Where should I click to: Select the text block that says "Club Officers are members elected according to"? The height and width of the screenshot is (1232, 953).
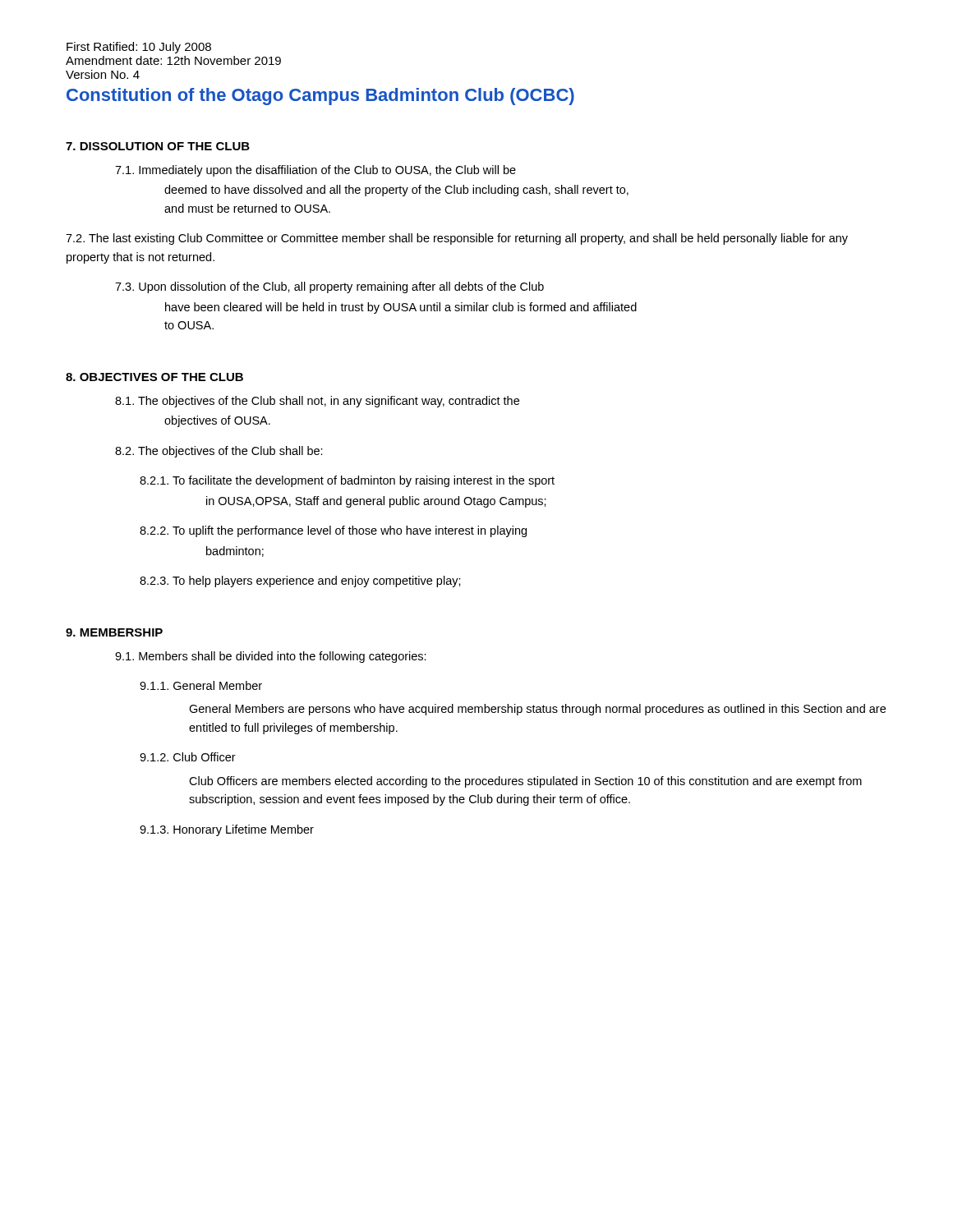[538, 790]
